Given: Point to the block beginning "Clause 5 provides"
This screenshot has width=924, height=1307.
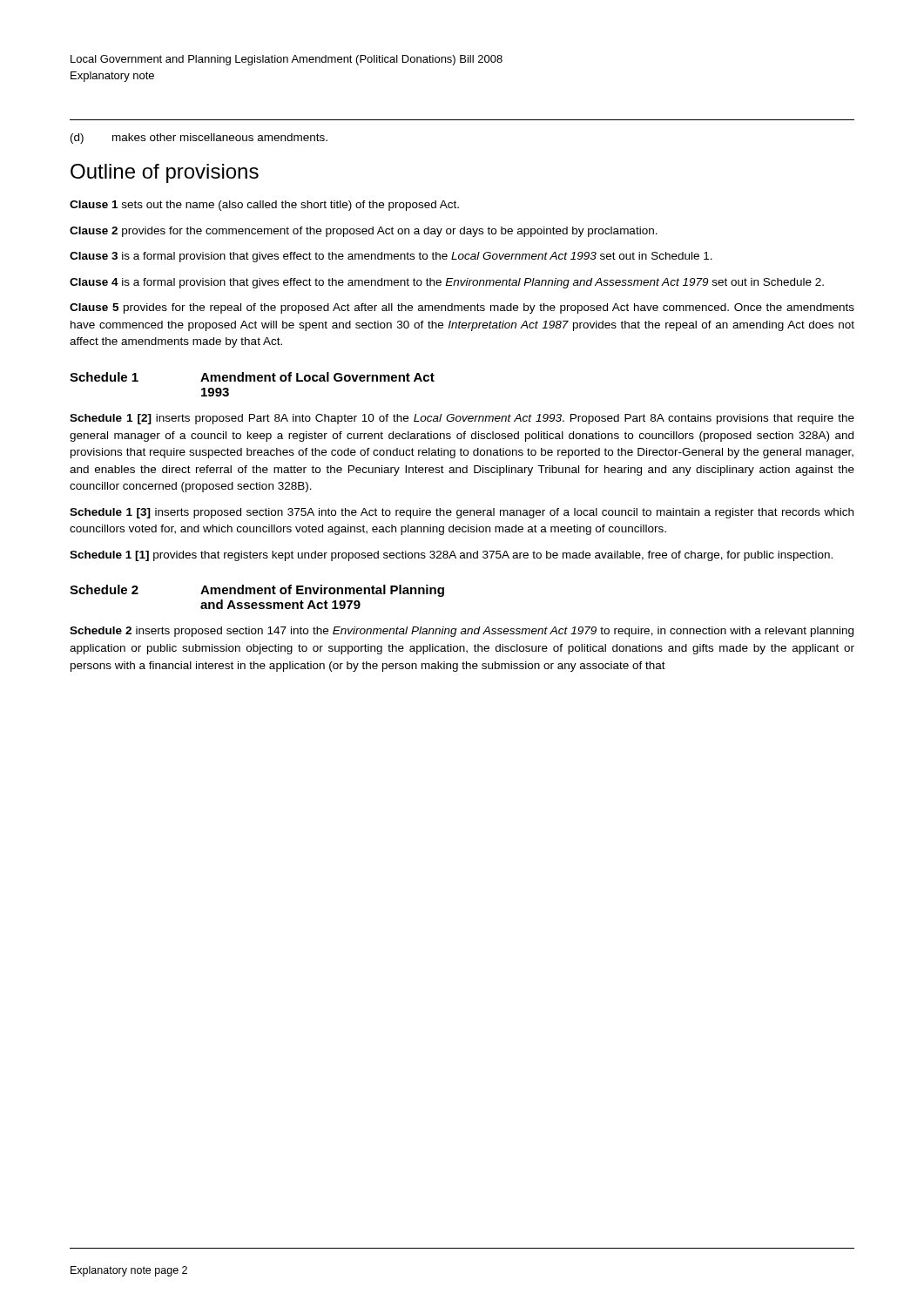Looking at the screenshot, I should coord(462,324).
